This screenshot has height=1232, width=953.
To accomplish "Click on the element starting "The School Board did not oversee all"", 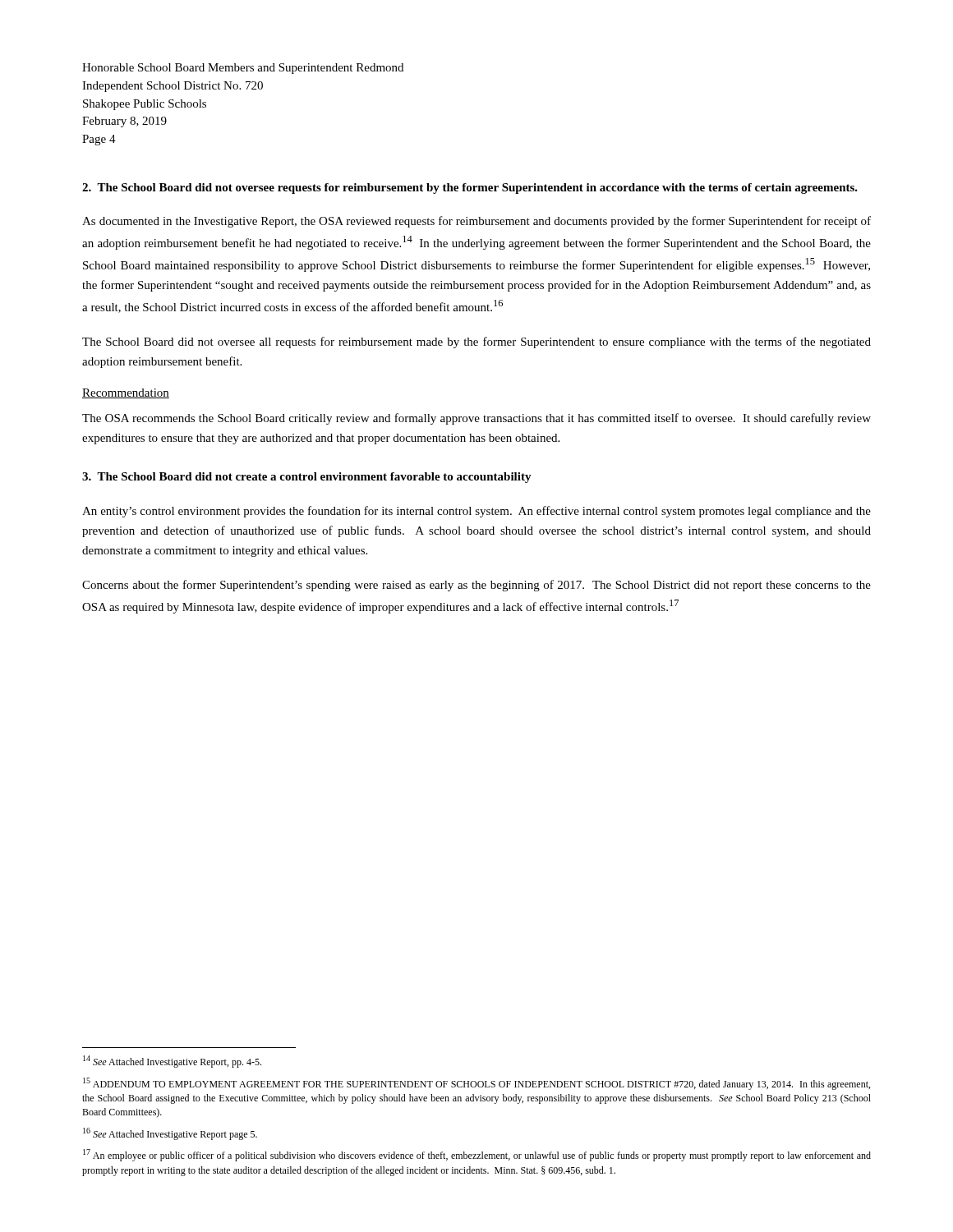I will [x=476, y=352].
